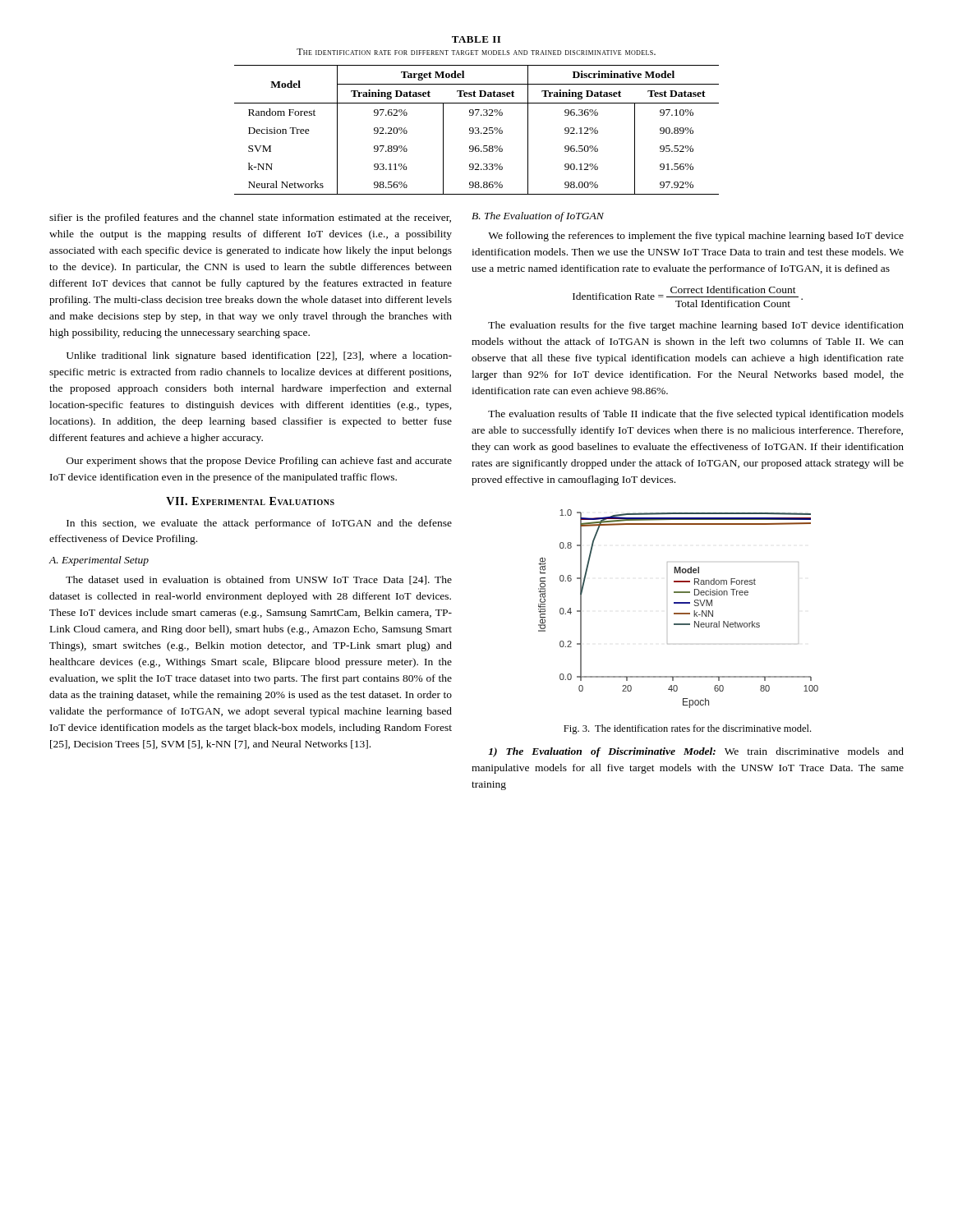
Task: Locate the block of text that opens with "Unlike traditional link signature based identification [22],"
Action: point(251,396)
